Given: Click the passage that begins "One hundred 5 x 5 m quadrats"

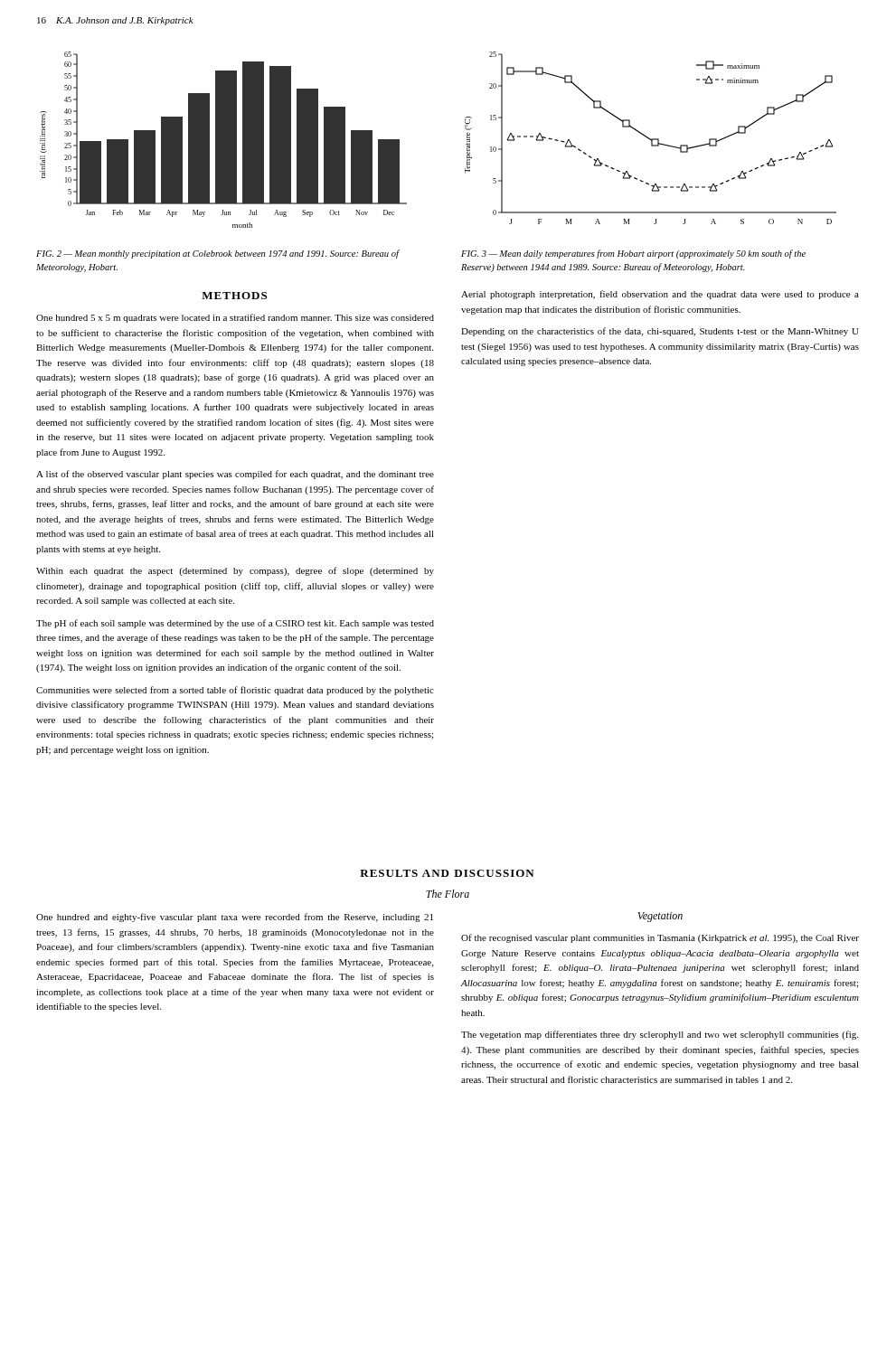Looking at the screenshot, I should point(235,385).
